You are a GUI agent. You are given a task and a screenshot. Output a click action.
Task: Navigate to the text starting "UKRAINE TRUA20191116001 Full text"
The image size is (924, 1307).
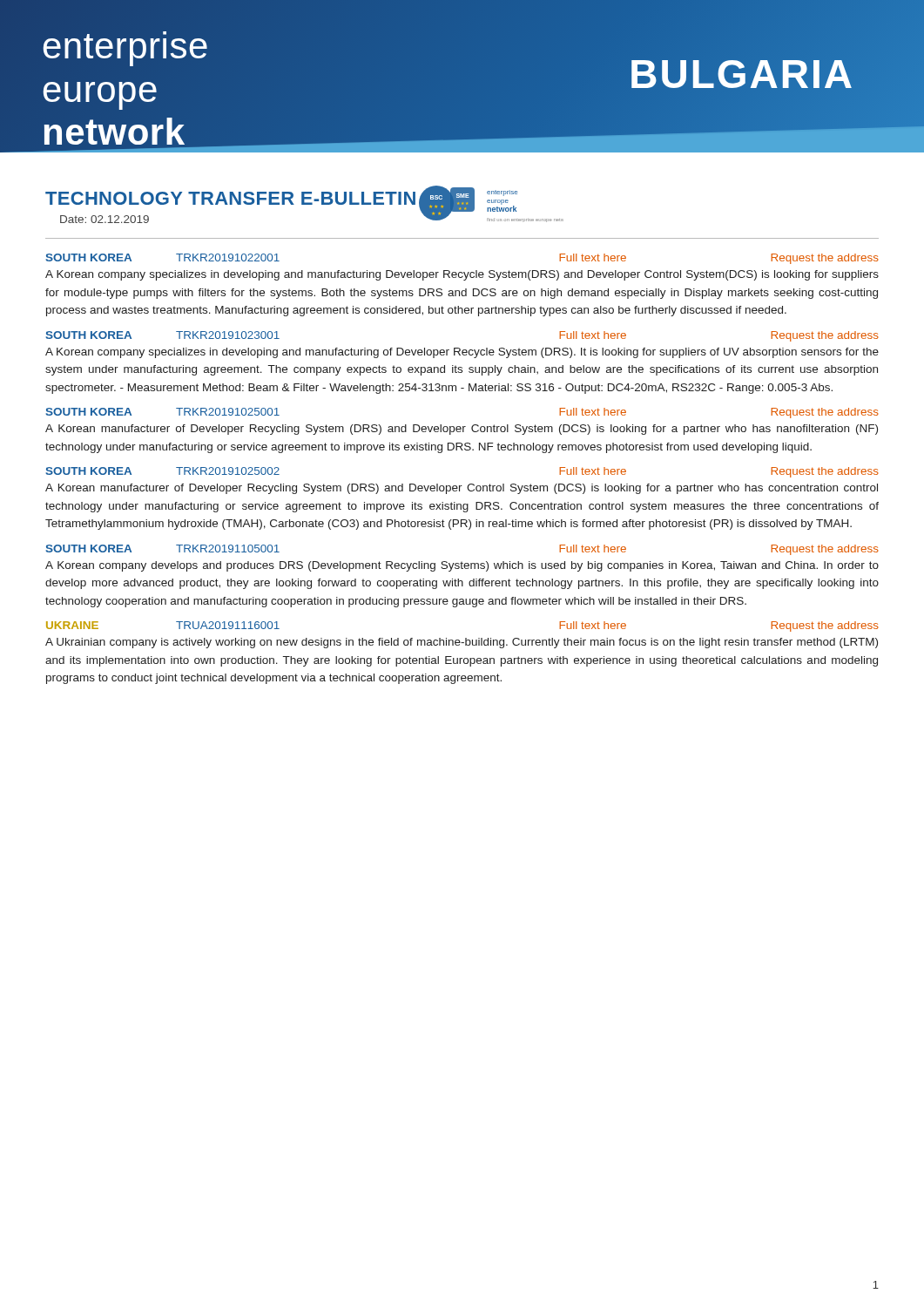(75, 626)
